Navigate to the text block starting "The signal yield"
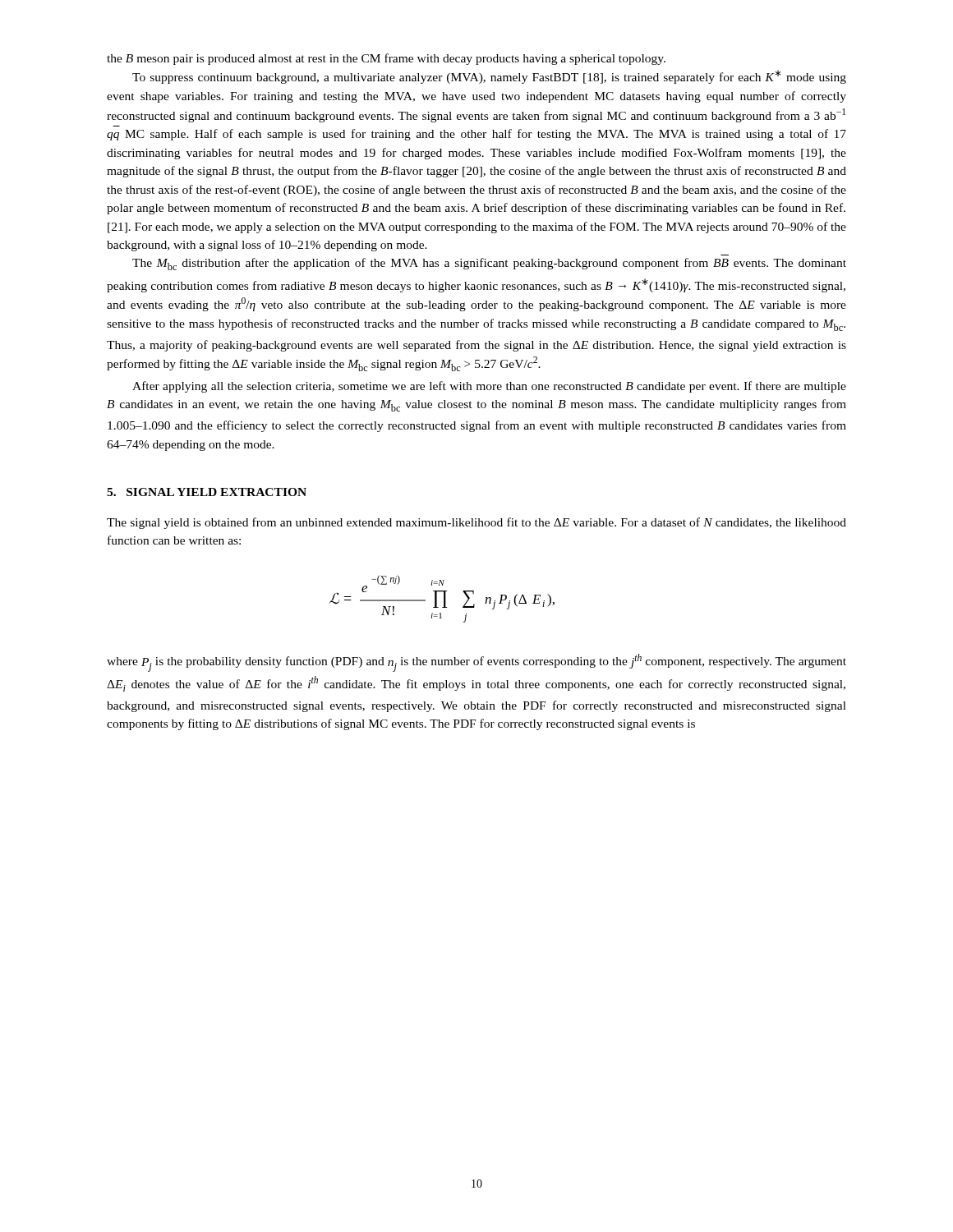953x1232 pixels. point(476,531)
